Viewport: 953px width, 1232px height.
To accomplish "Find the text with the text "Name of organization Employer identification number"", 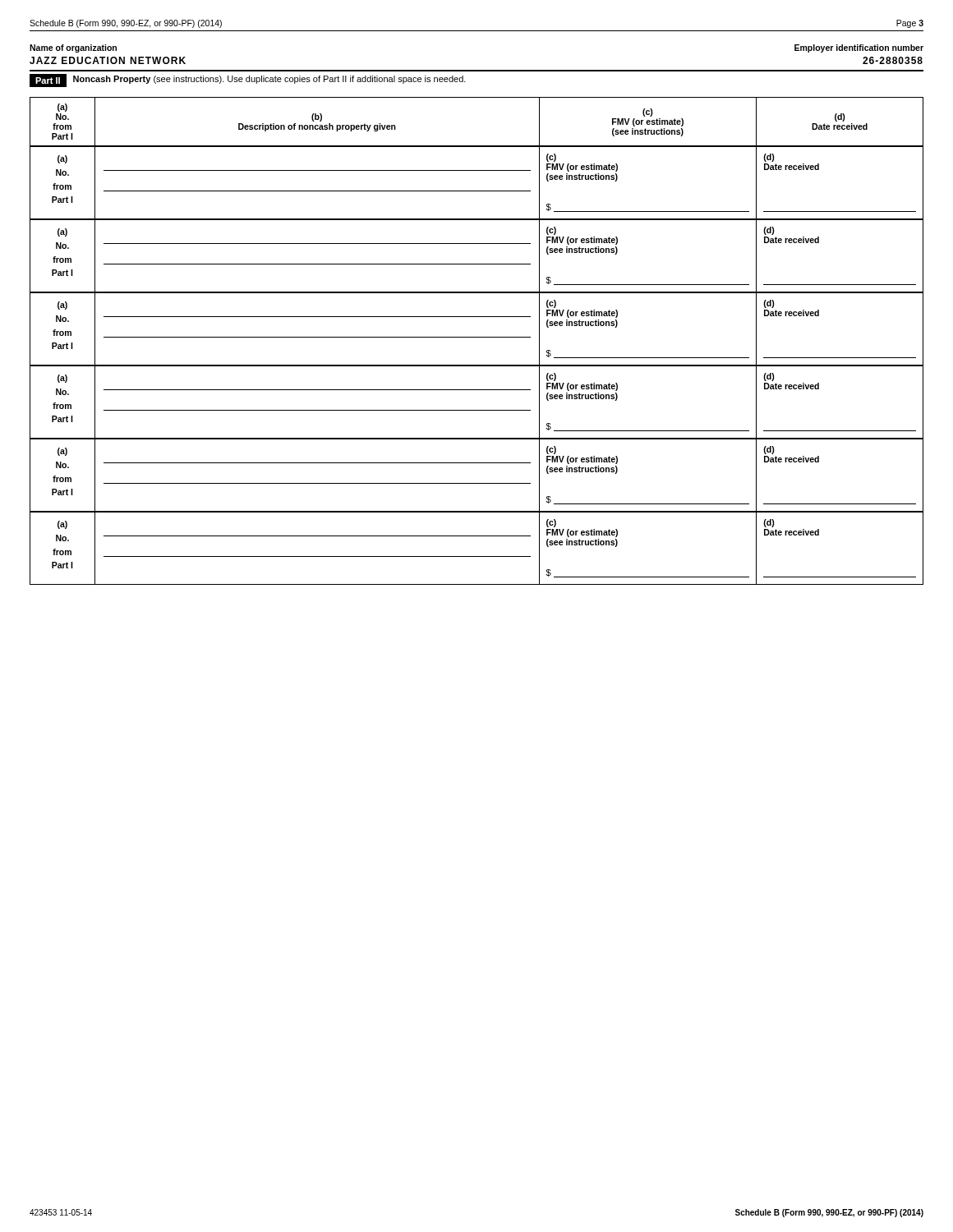I will pos(73,46).
